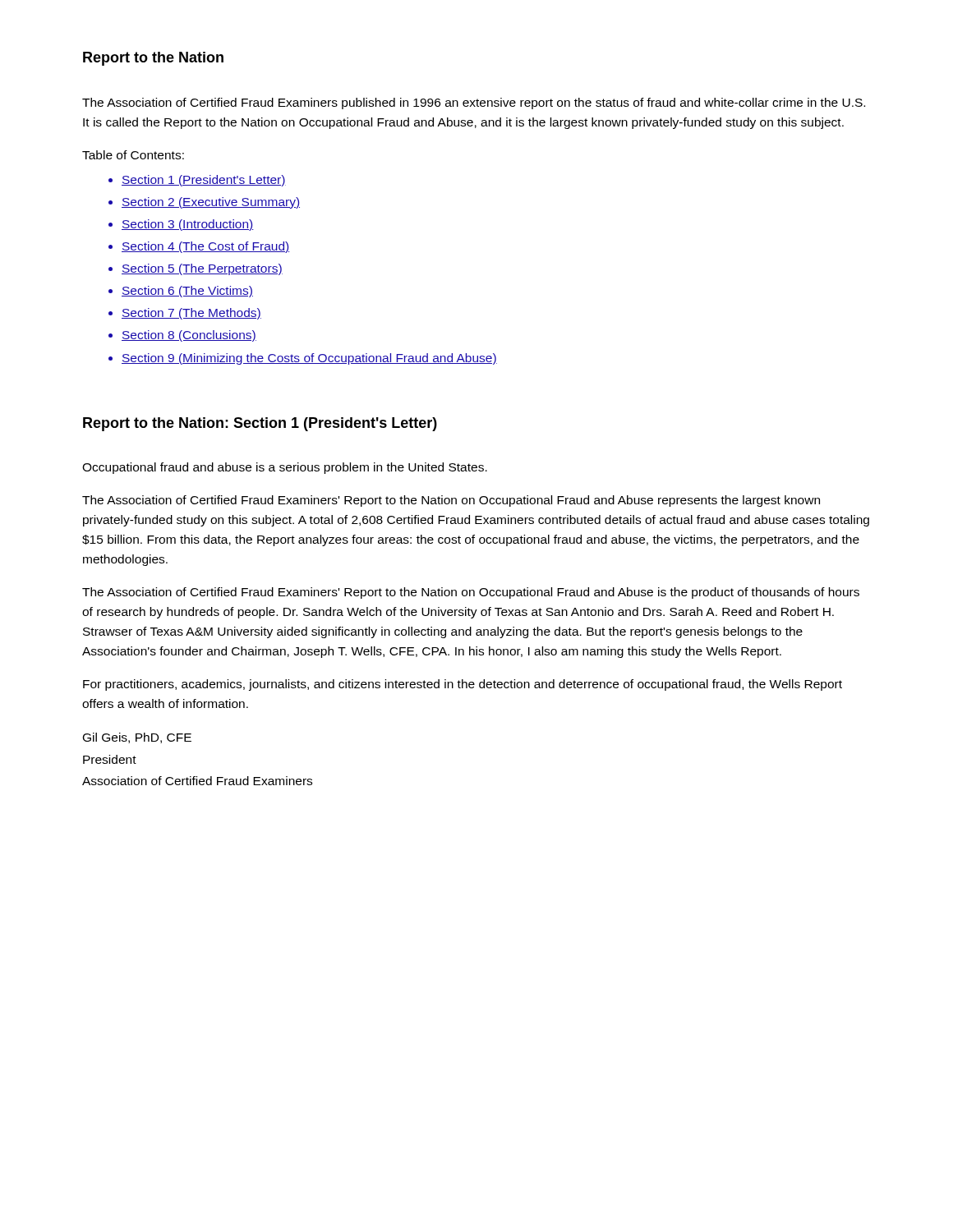
Task: Click on the block starting "For practitioners, academics, journalists,"
Action: click(x=476, y=694)
